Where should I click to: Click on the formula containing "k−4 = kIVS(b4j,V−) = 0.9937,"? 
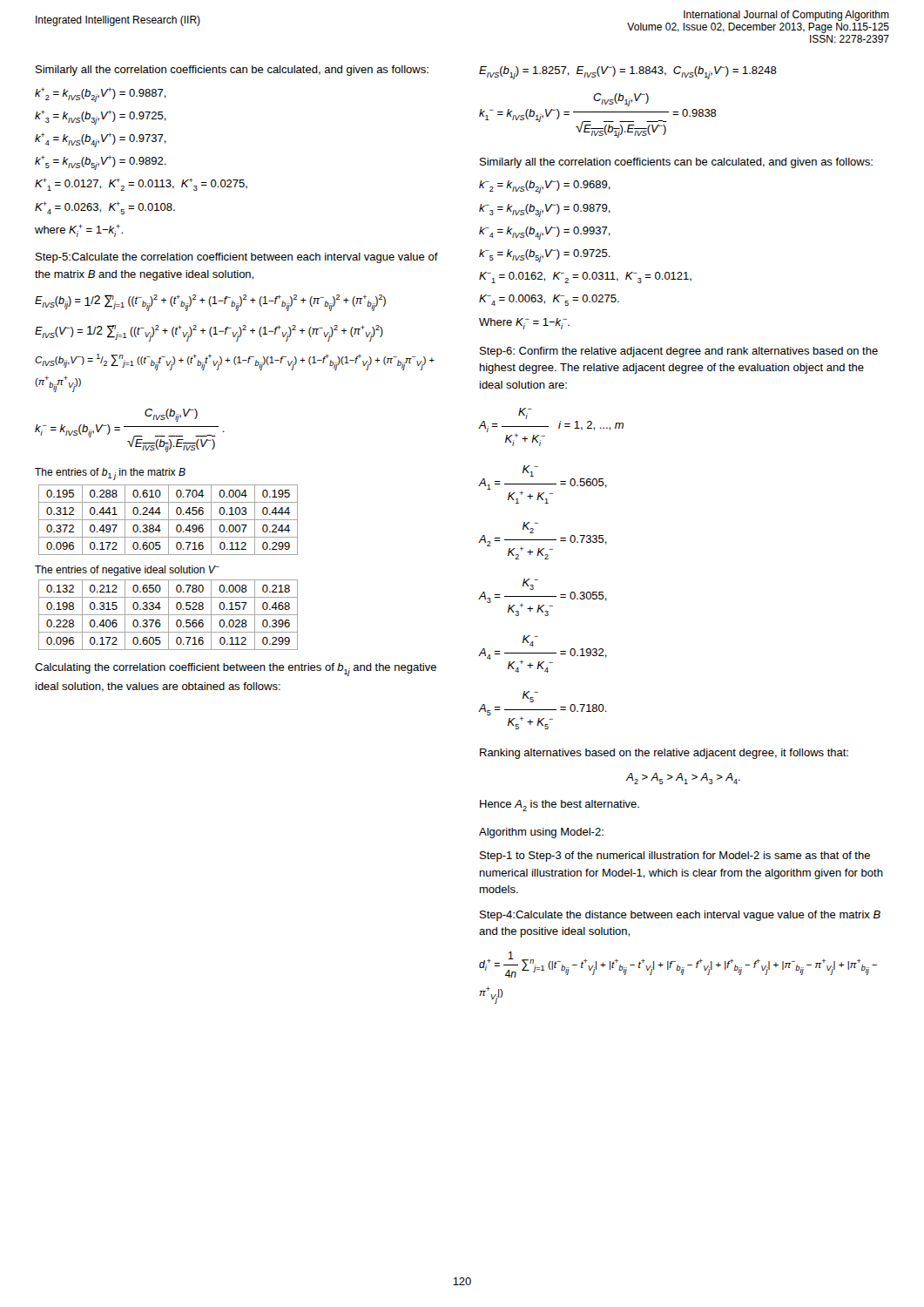click(x=545, y=231)
